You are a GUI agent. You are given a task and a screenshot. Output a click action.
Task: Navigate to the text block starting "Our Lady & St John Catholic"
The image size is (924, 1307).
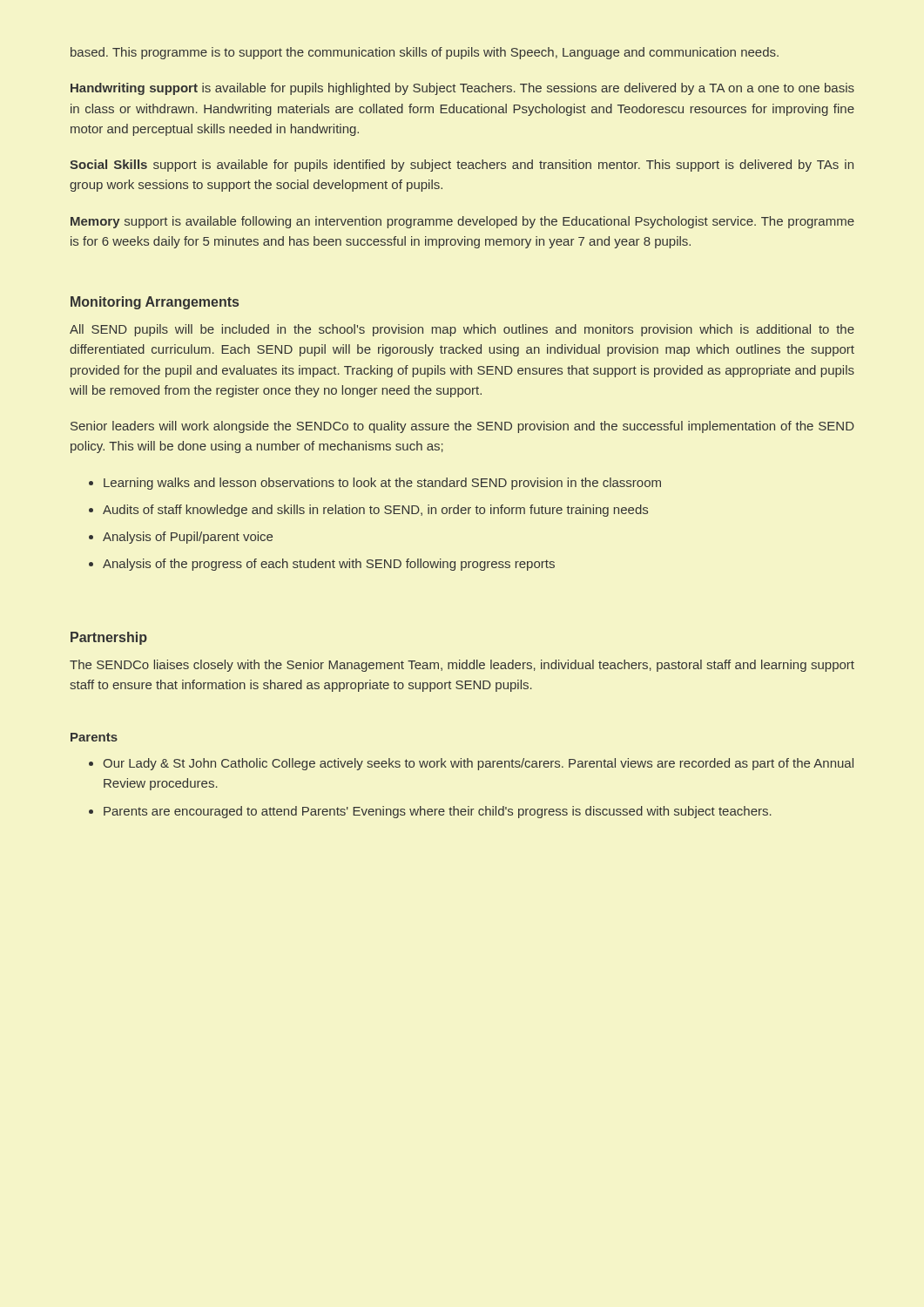479,773
